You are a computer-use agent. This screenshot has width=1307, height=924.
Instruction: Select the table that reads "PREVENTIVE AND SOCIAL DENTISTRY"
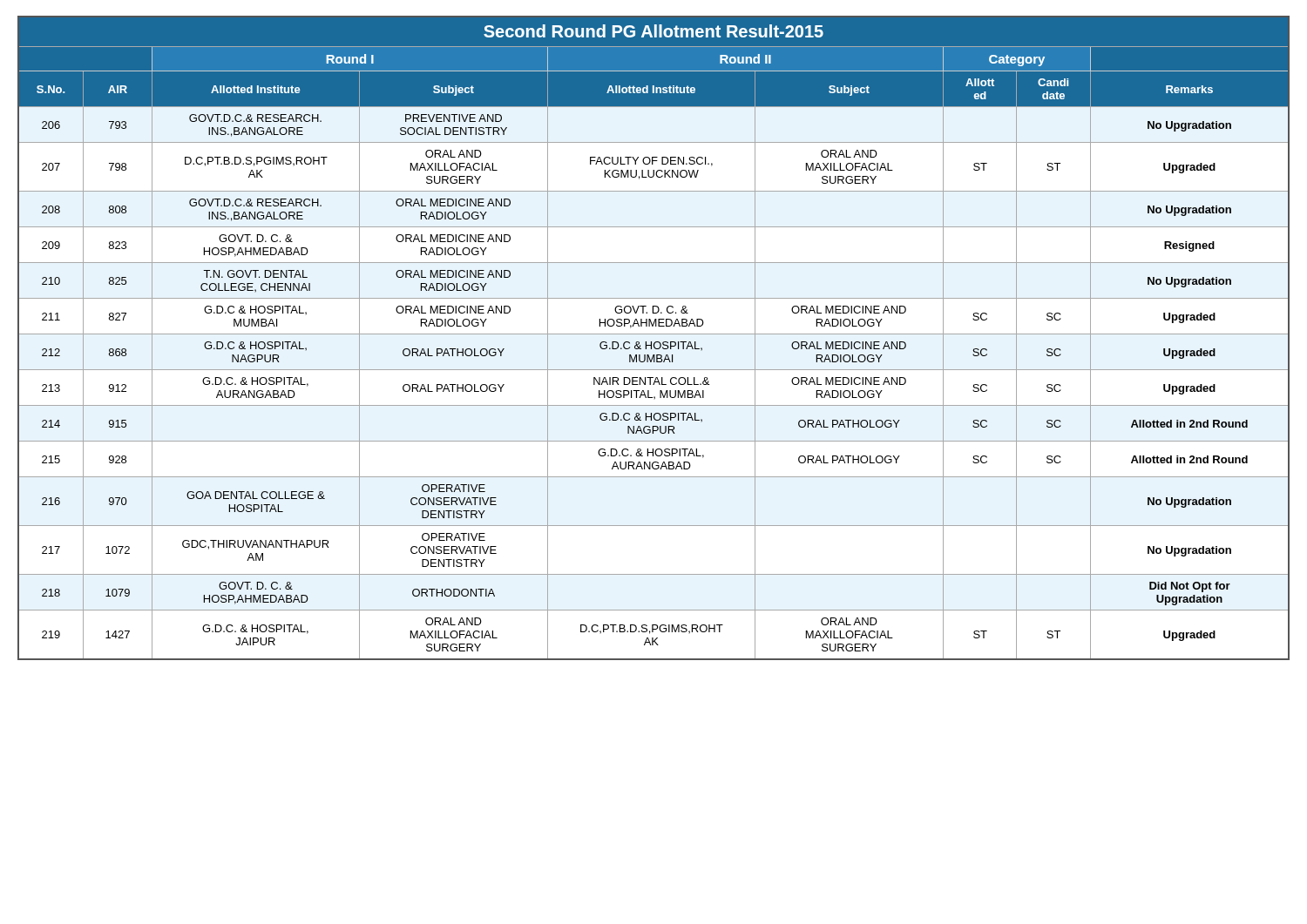click(654, 338)
